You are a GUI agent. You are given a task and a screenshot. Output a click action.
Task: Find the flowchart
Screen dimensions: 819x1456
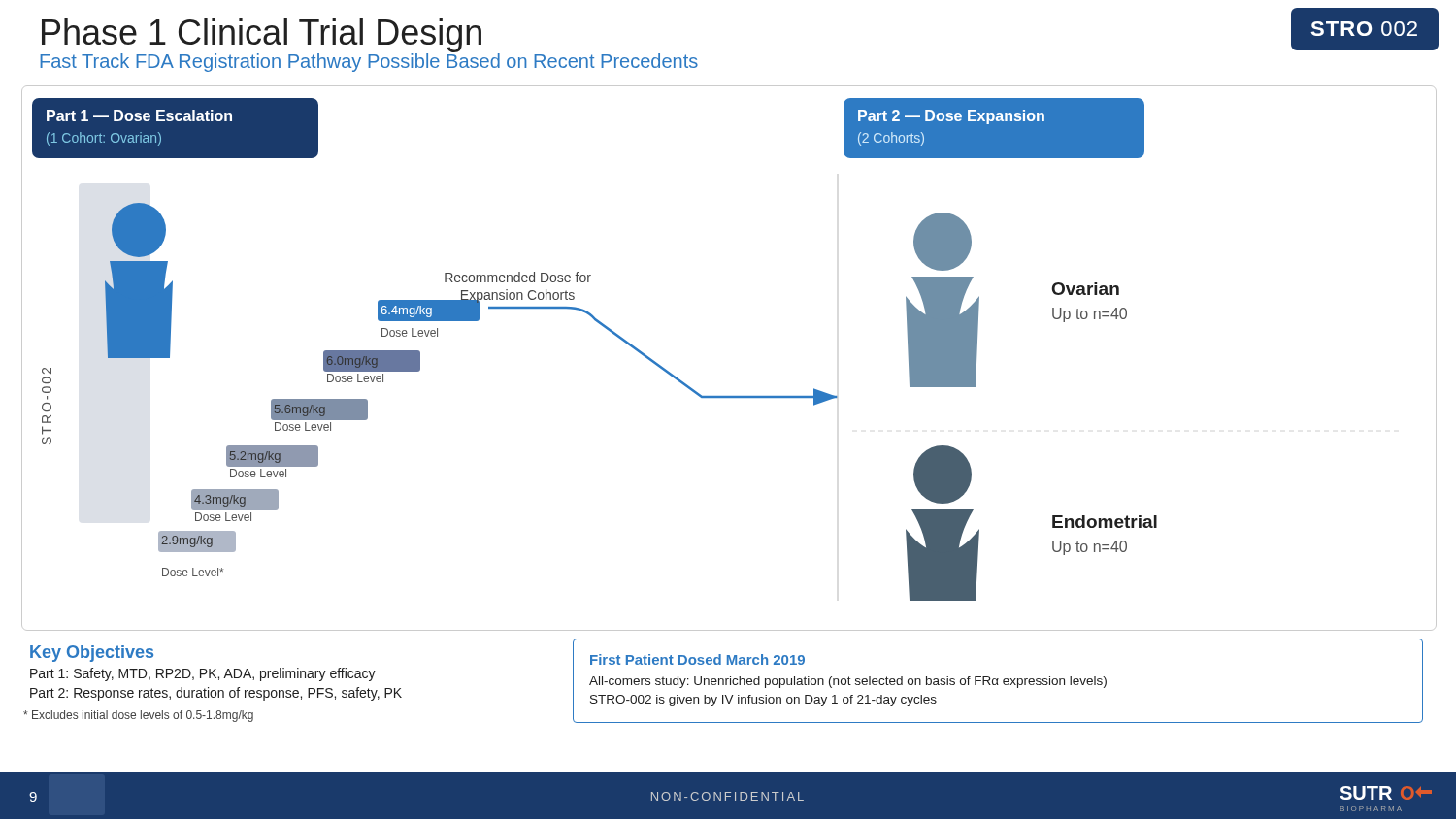[729, 358]
